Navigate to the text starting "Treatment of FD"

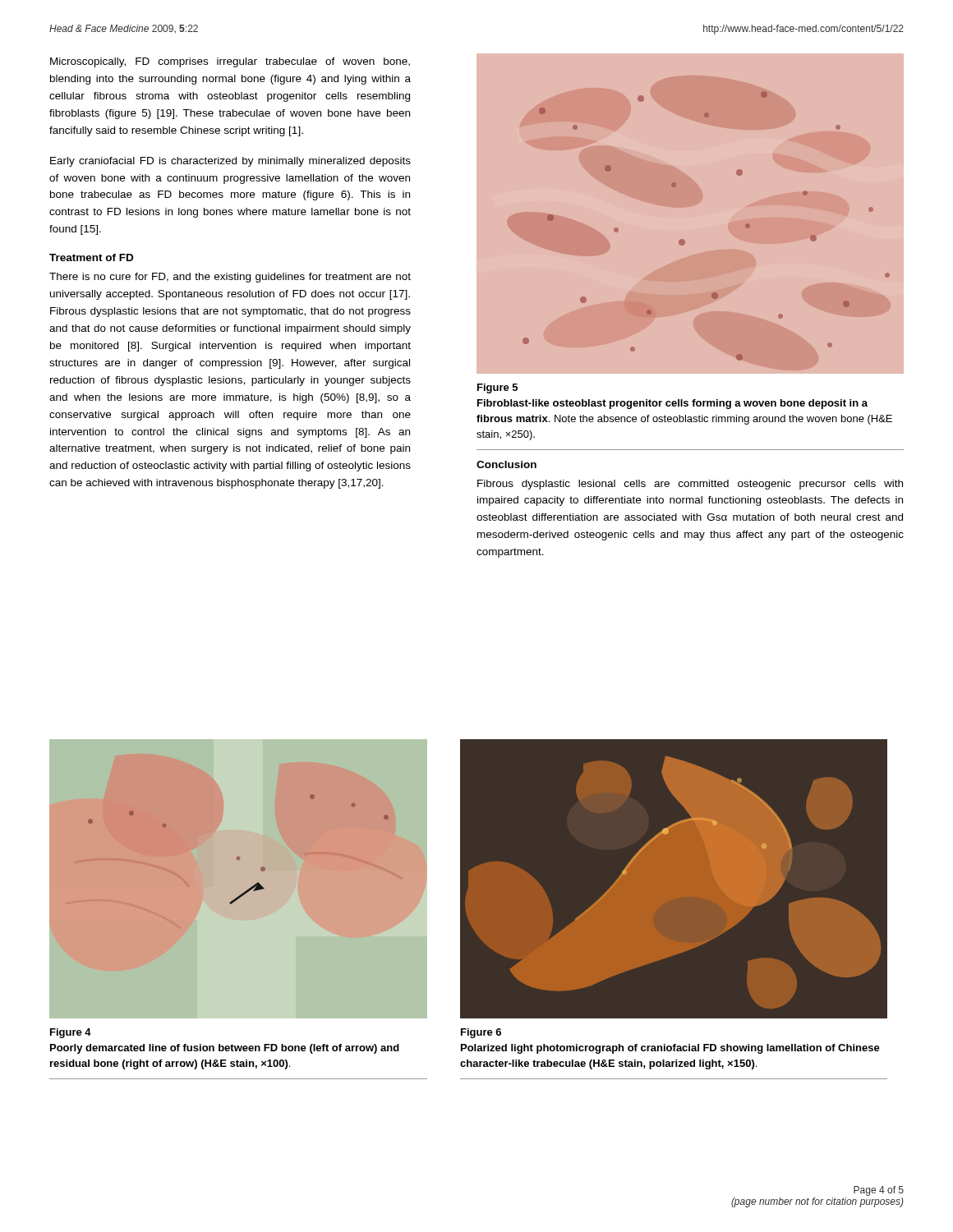91,258
